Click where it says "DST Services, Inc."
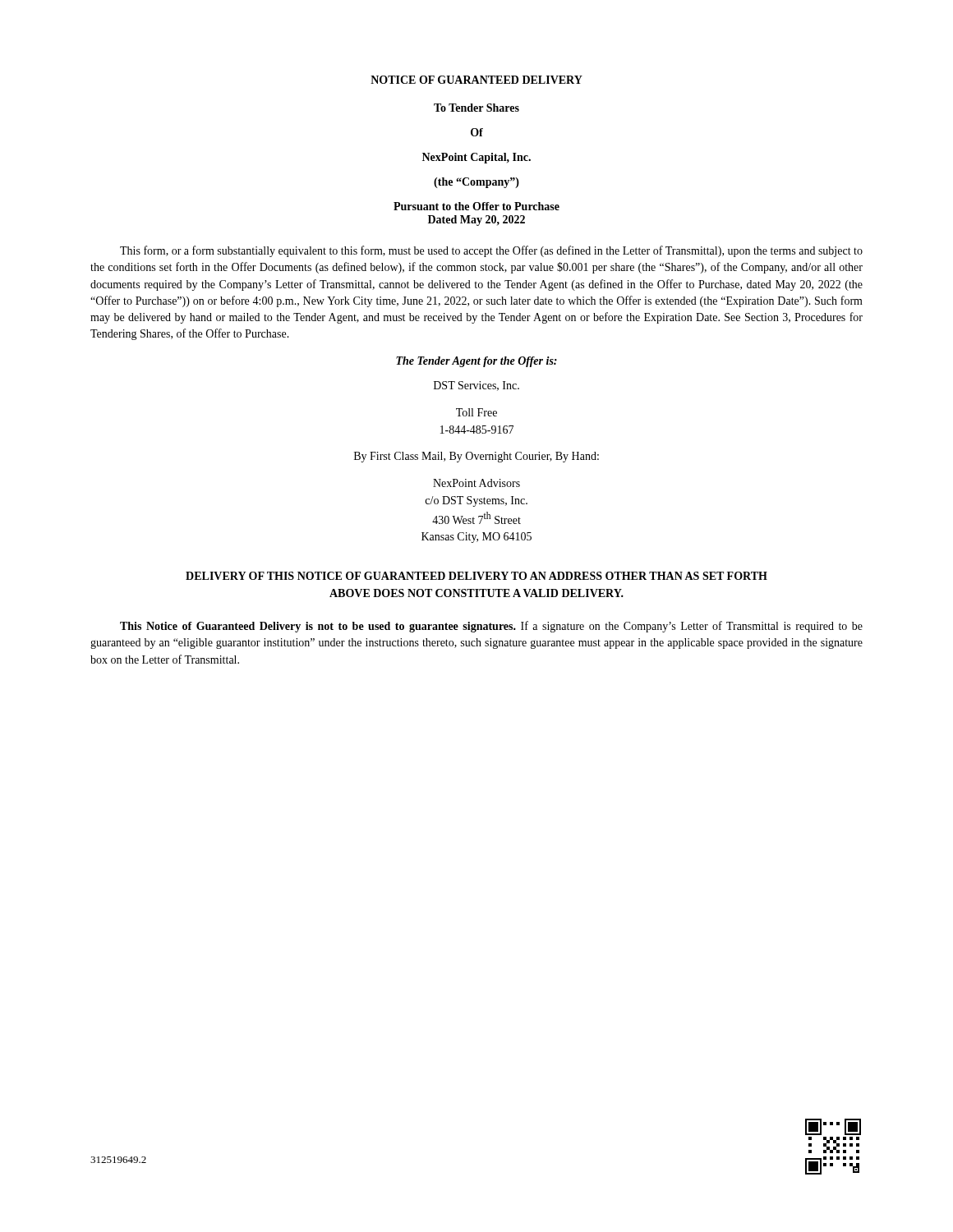953x1232 pixels. [x=476, y=385]
